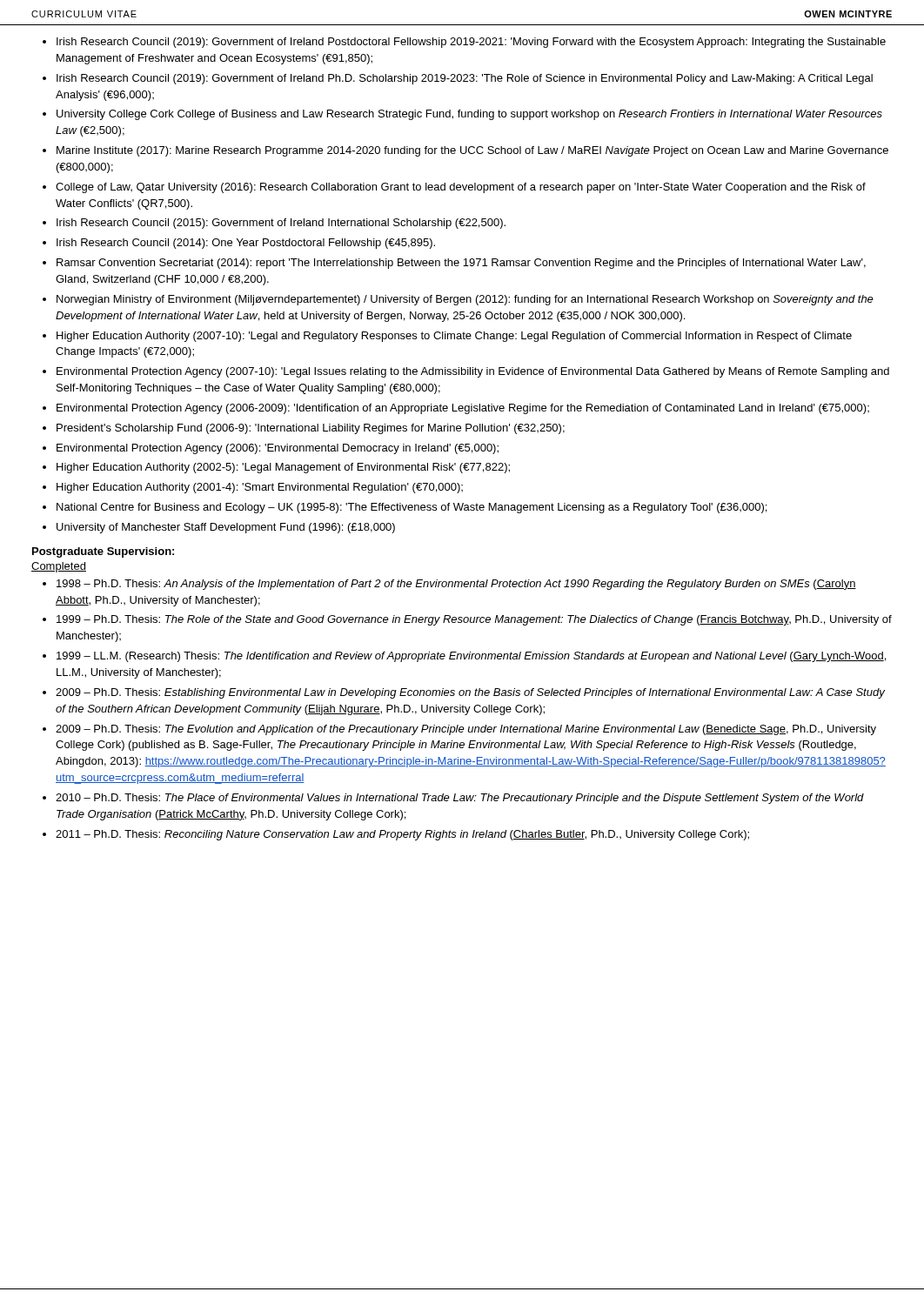924x1305 pixels.
Task: Click the passage that begins "National Centre for Business and Ecology – UK"
Action: 412,507
